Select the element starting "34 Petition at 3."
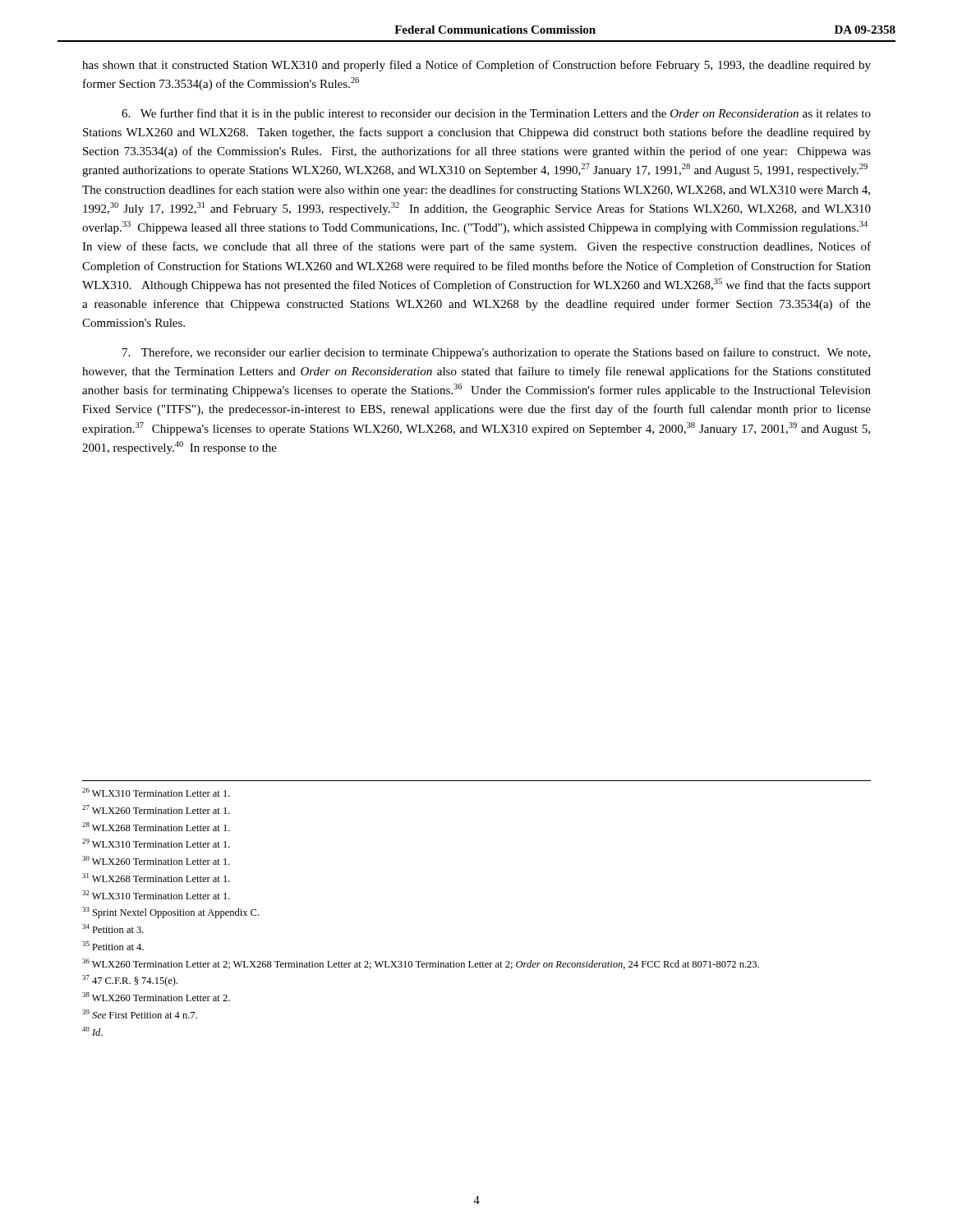The height and width of the screenshot is (1232, 953). click(x=113, y=929)
